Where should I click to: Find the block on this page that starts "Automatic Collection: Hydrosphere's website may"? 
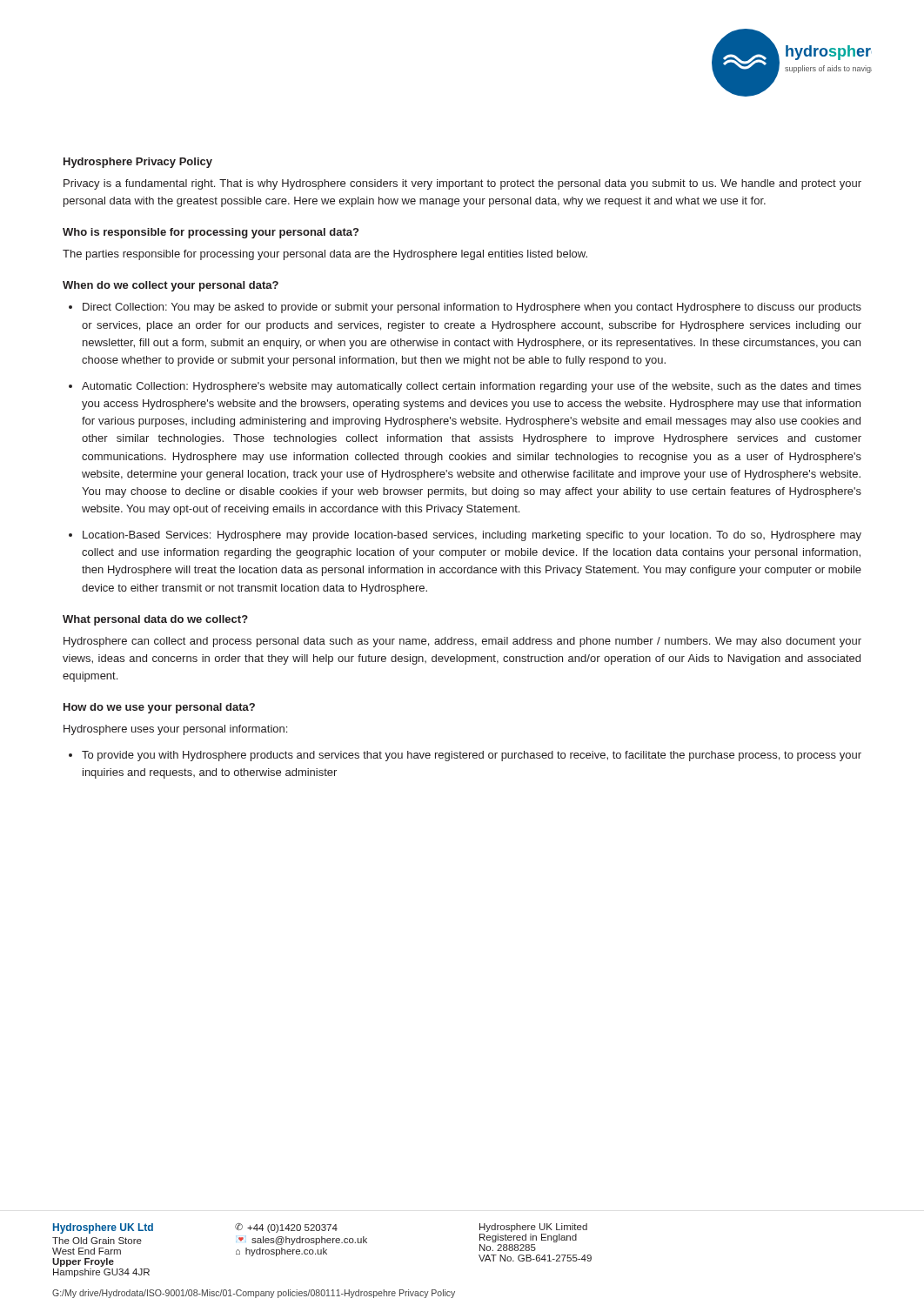point(472,447)
